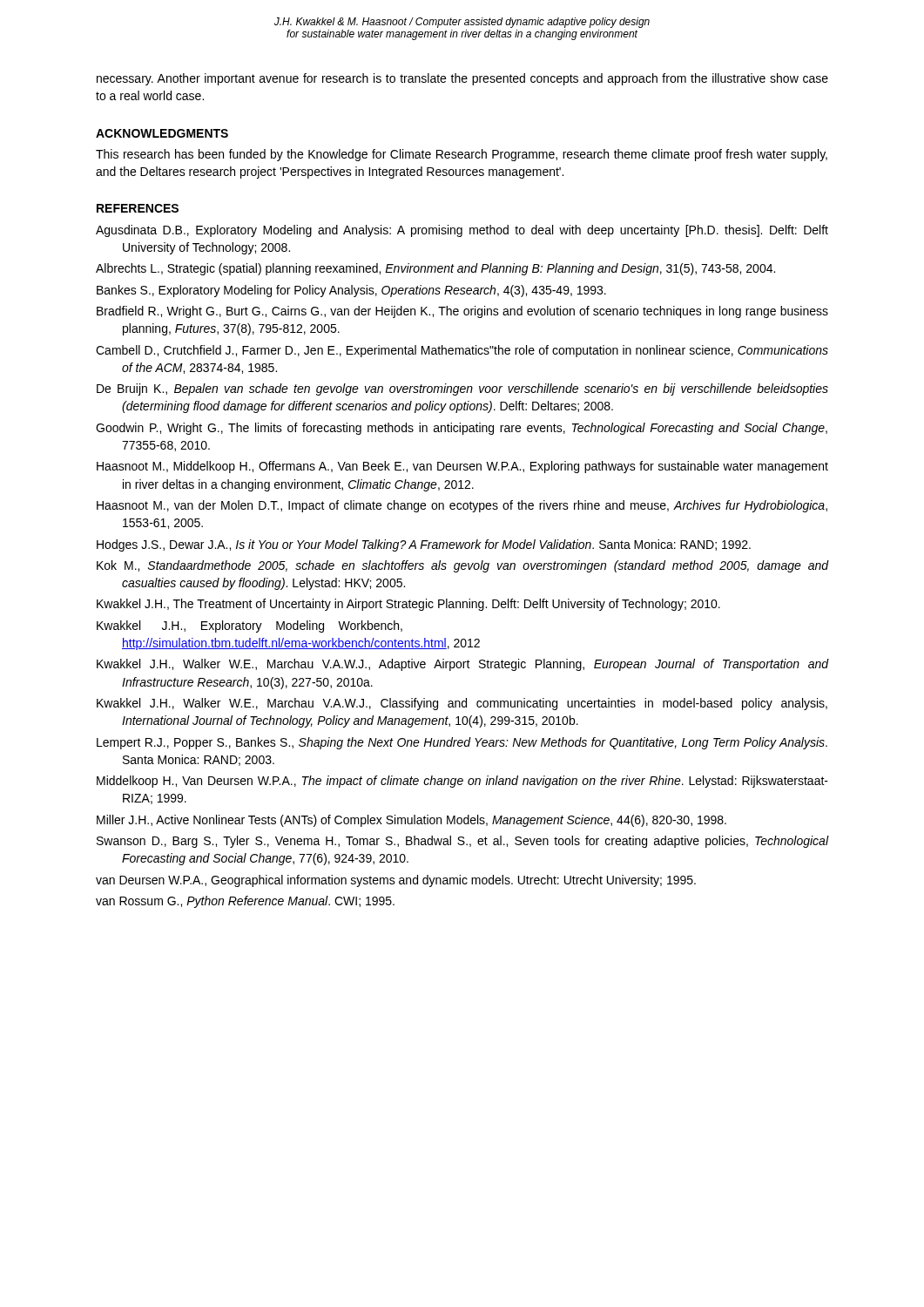Point to the block beginning "Bradfield R., Wright"

point(462,320)
